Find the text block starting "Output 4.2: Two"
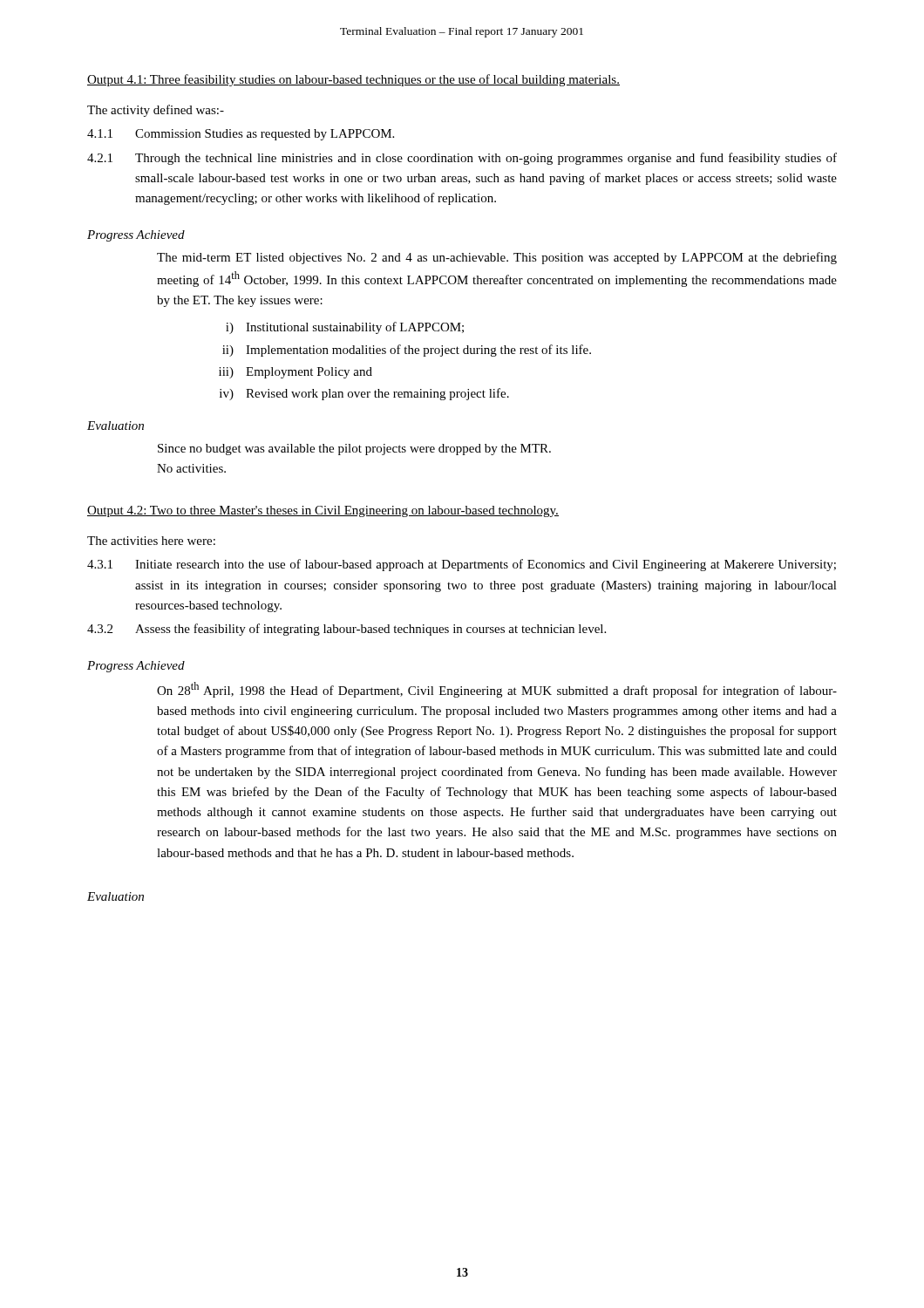The height and width of the screenshot is (1308, 924). tap(323, 510)
